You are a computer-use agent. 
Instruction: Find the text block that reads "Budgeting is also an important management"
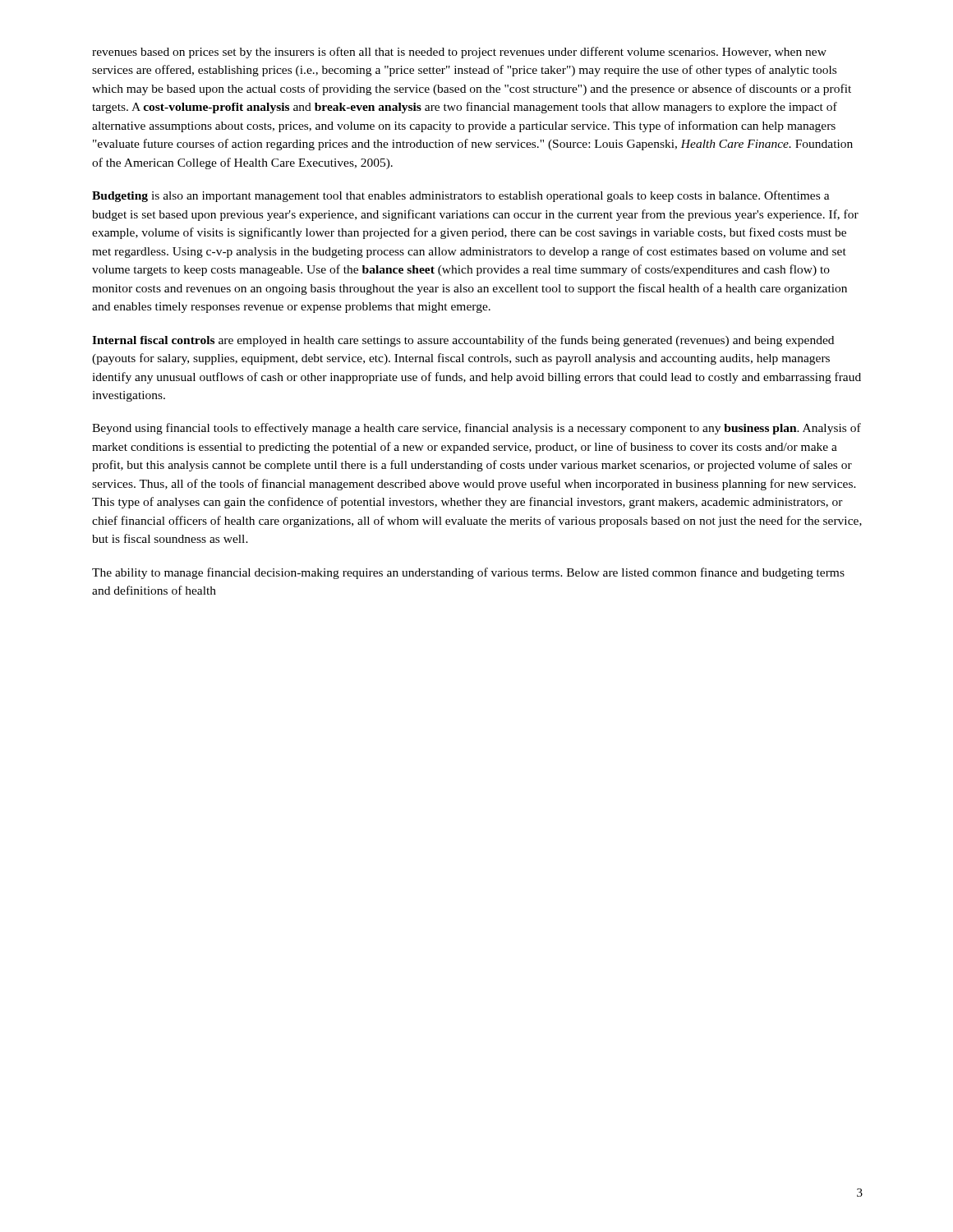[475, 251]
